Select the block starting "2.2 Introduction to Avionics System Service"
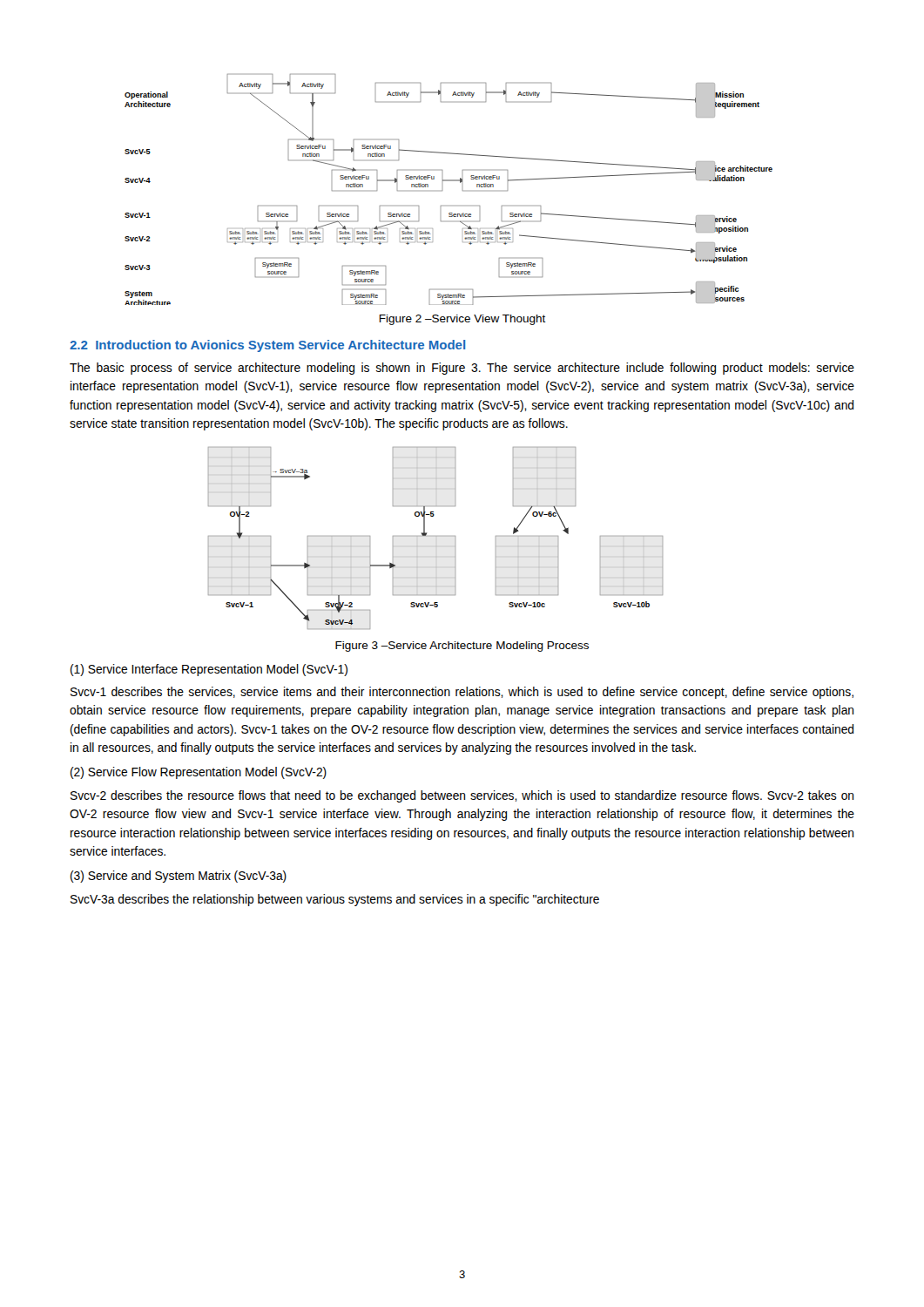Screen dimensions: 1307x924 coord(268,345)
